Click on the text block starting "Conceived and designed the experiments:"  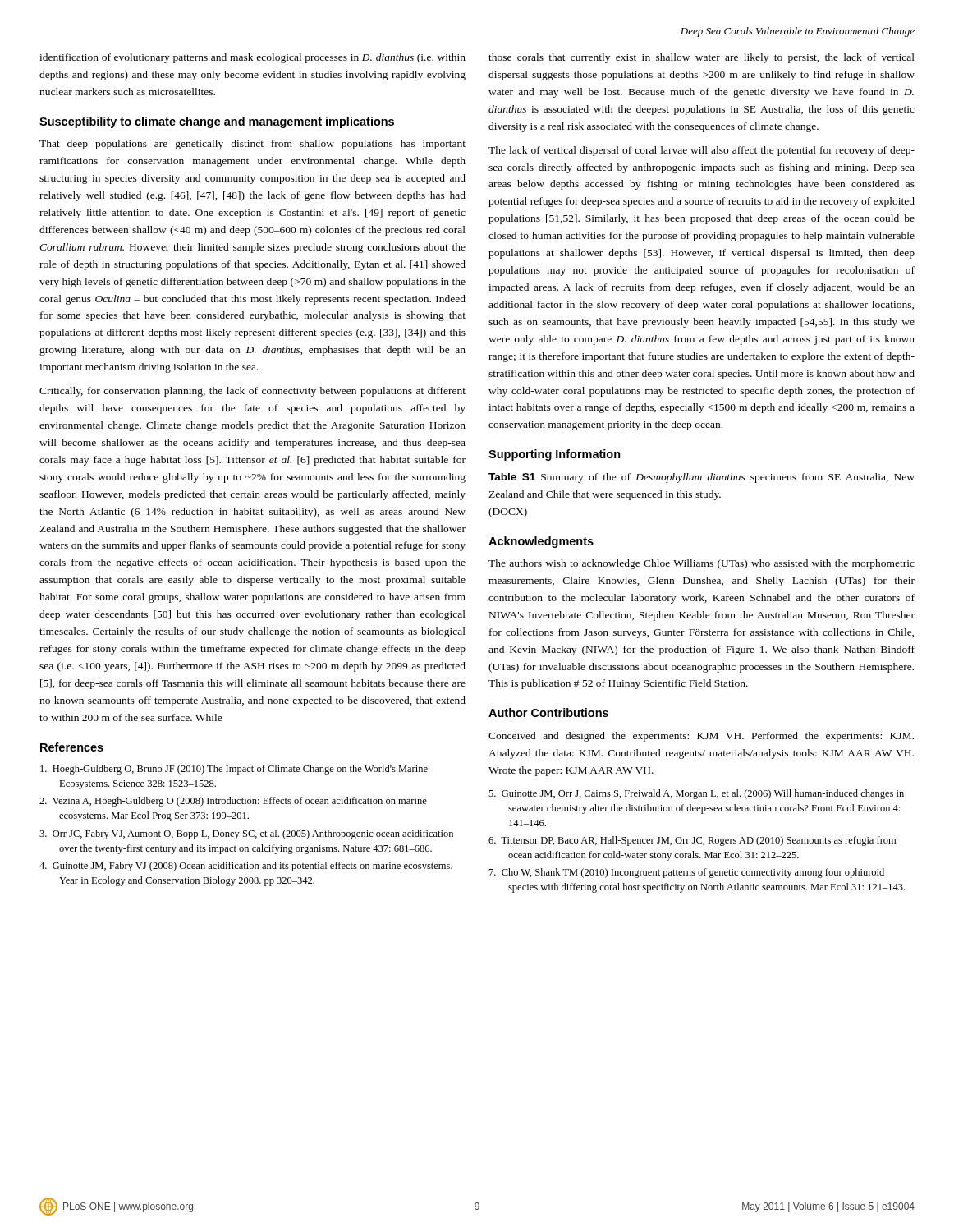(702, 753)
